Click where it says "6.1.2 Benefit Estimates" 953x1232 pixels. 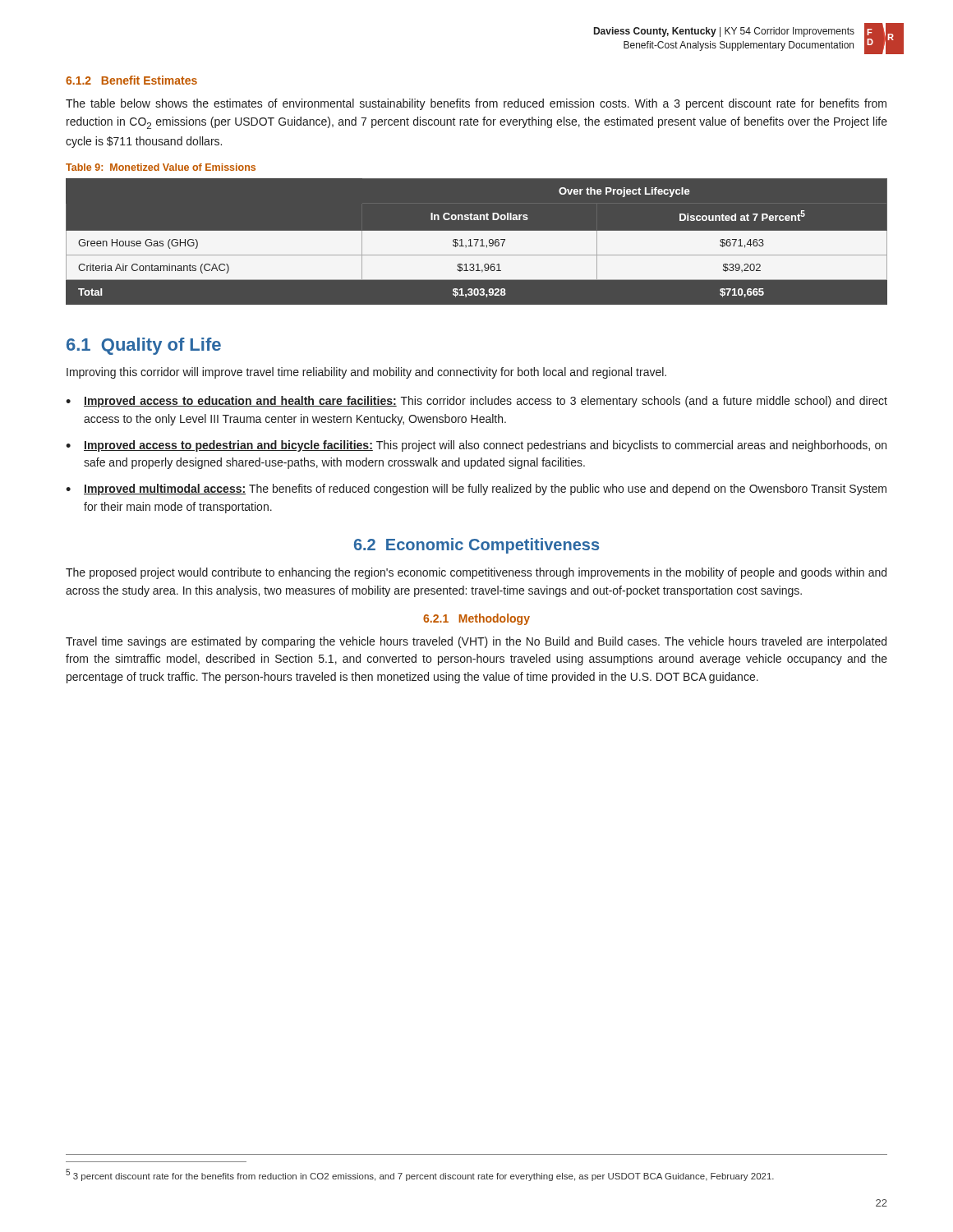(132, 81)
